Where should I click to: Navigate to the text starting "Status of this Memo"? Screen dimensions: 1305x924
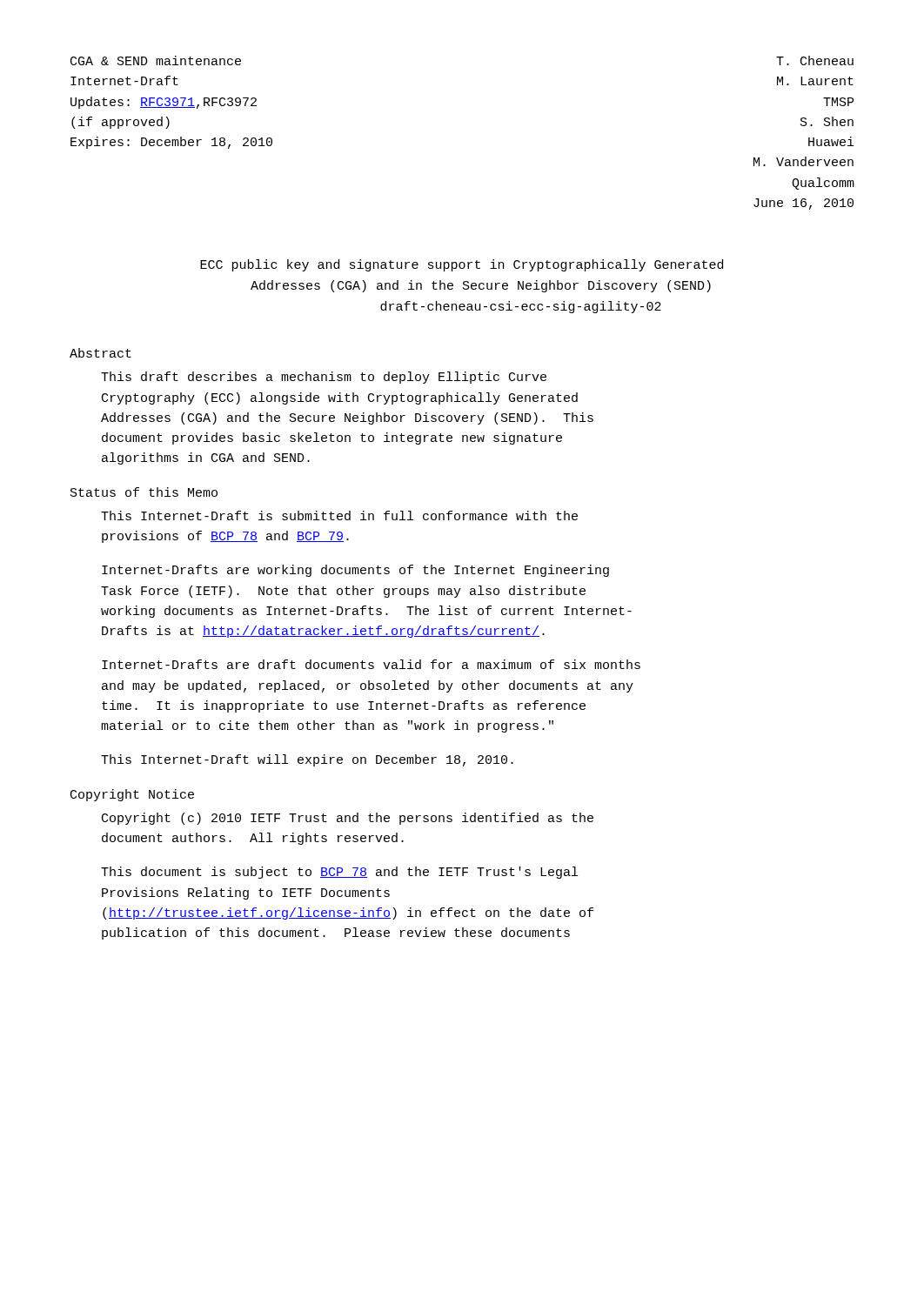coord(144,493)
